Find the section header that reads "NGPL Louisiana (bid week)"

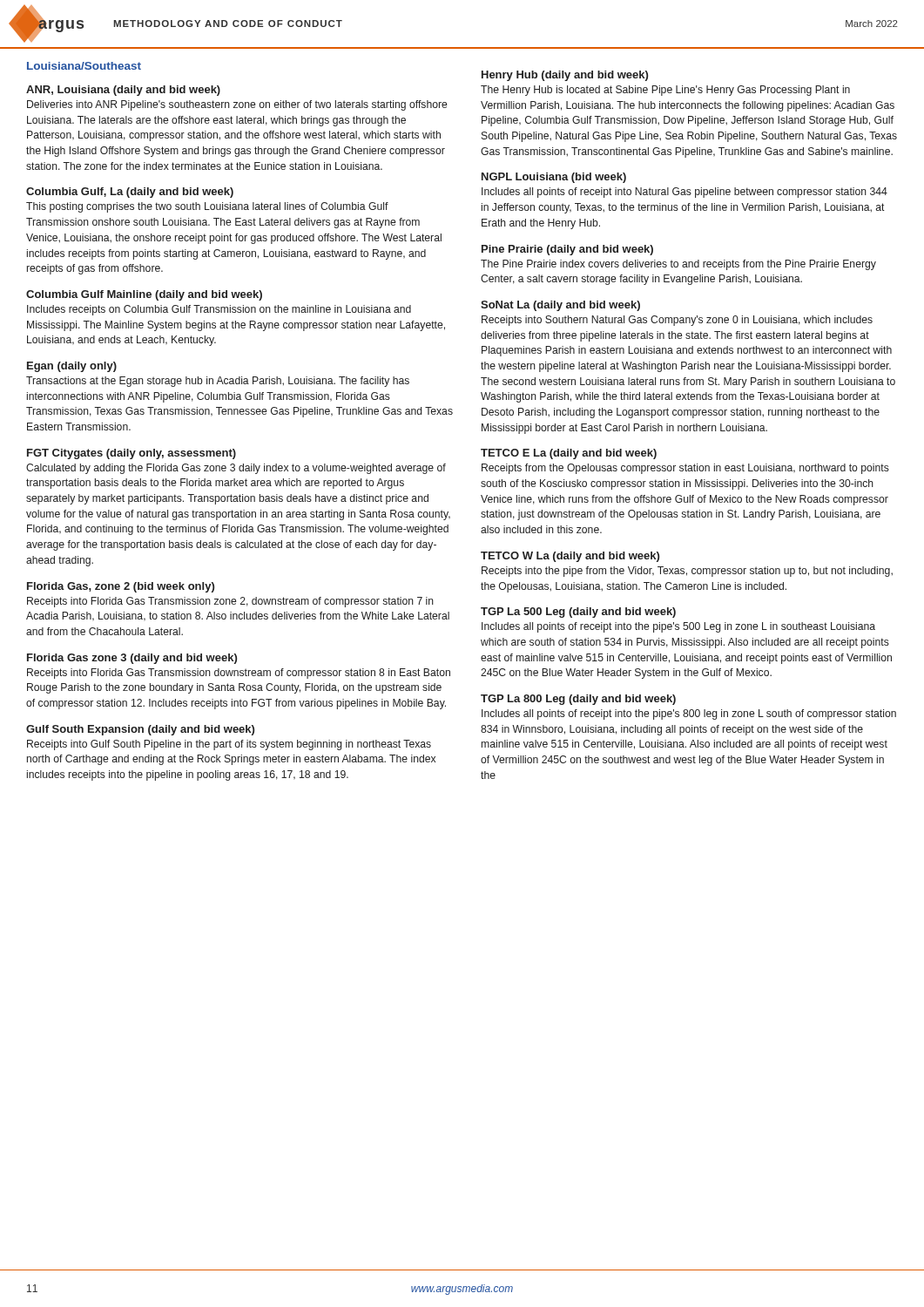click(554, 177)
